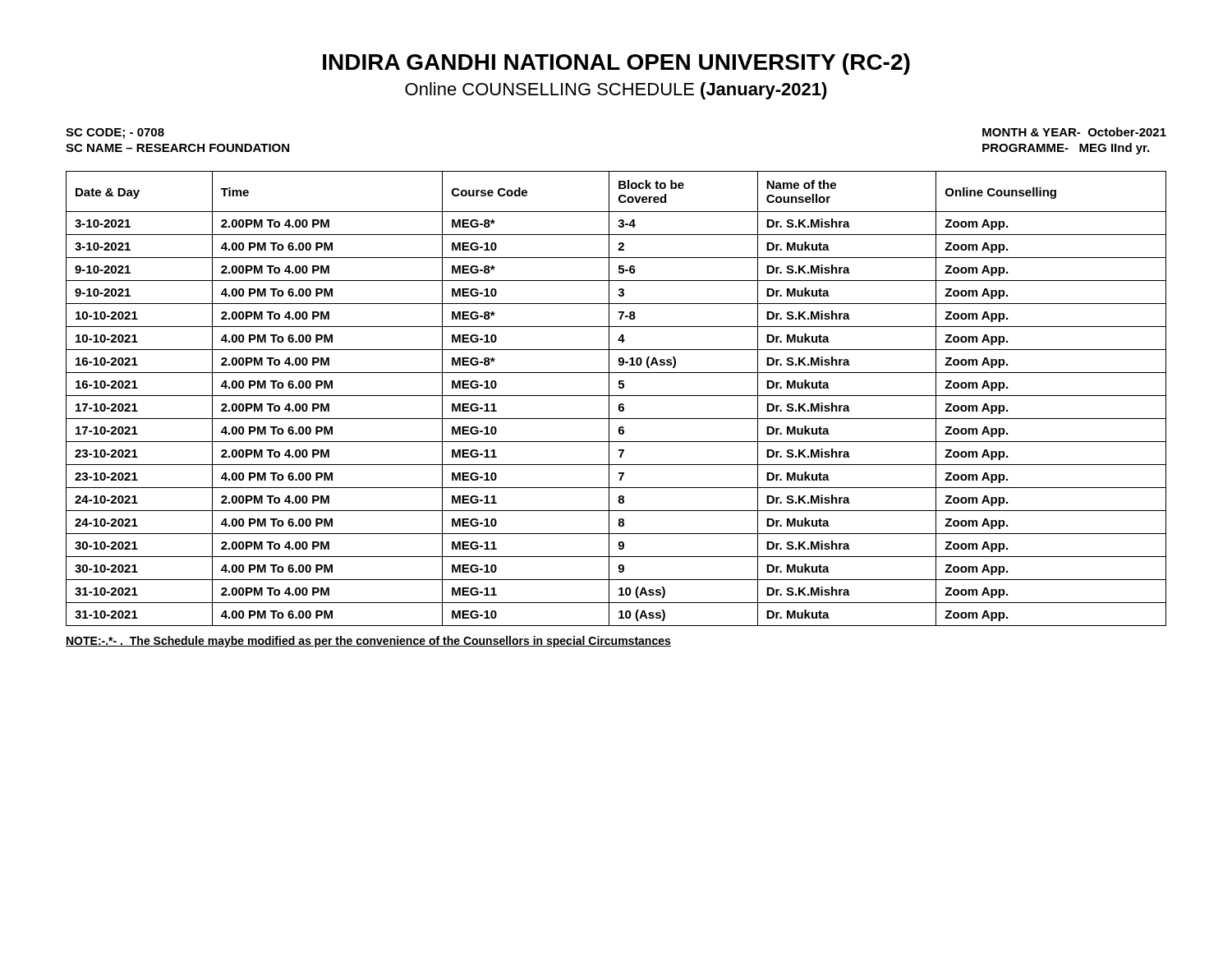Click the table
The image size is (1232, 953).
click(616, 398)
